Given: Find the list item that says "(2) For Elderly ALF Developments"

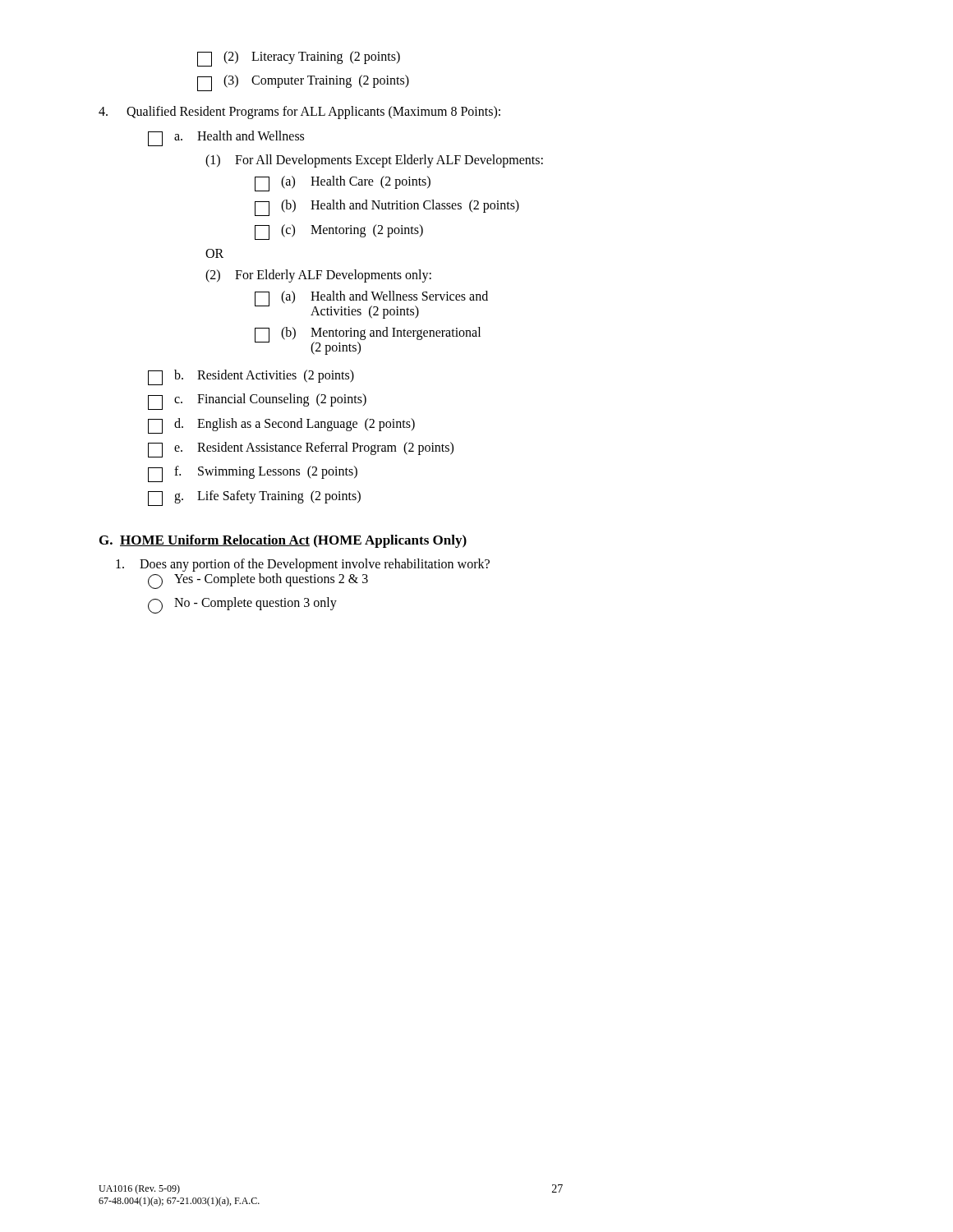Looking at the screenshot, I should [319, 275].
